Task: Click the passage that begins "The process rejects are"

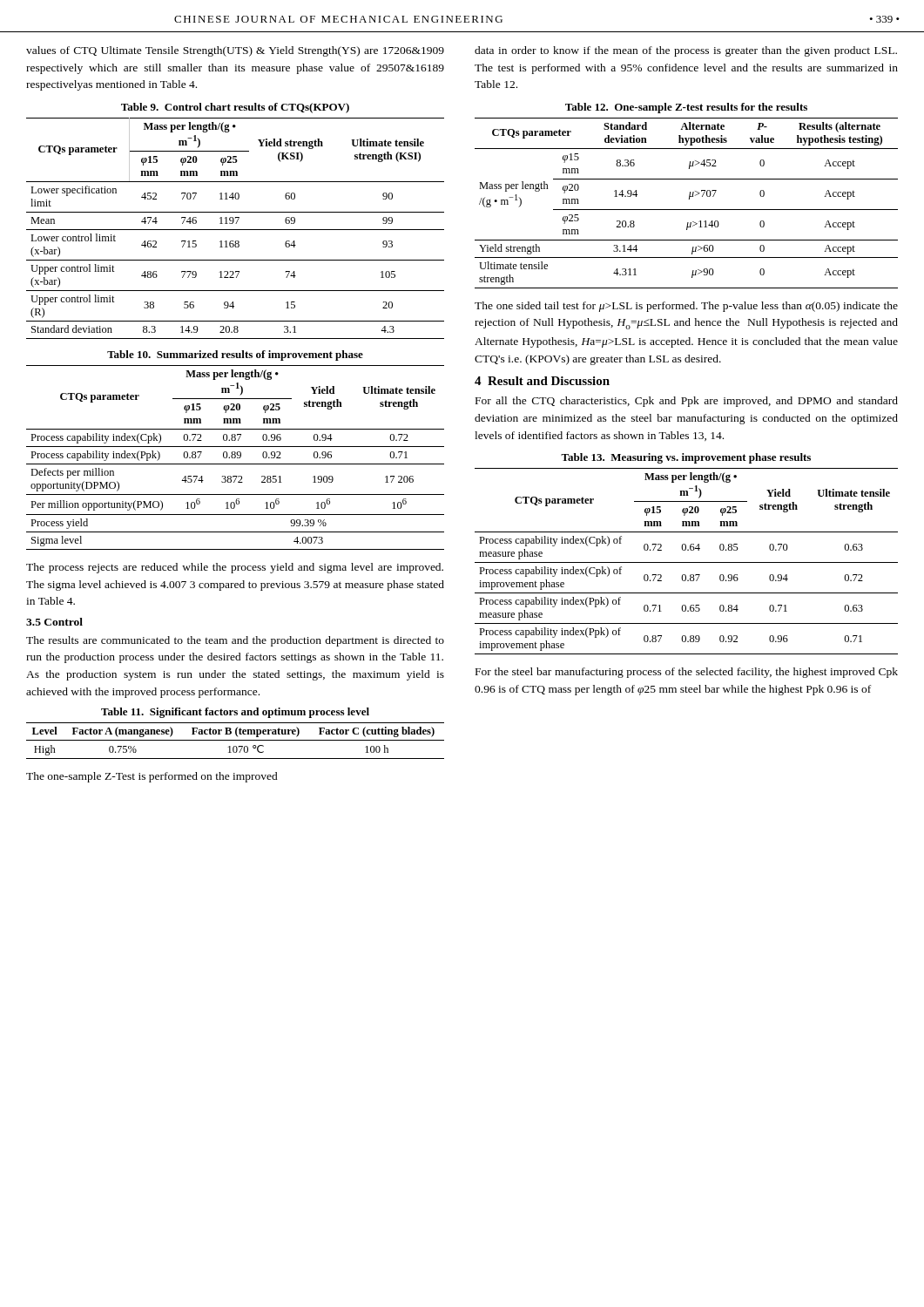Action: (x=235, y=584)
